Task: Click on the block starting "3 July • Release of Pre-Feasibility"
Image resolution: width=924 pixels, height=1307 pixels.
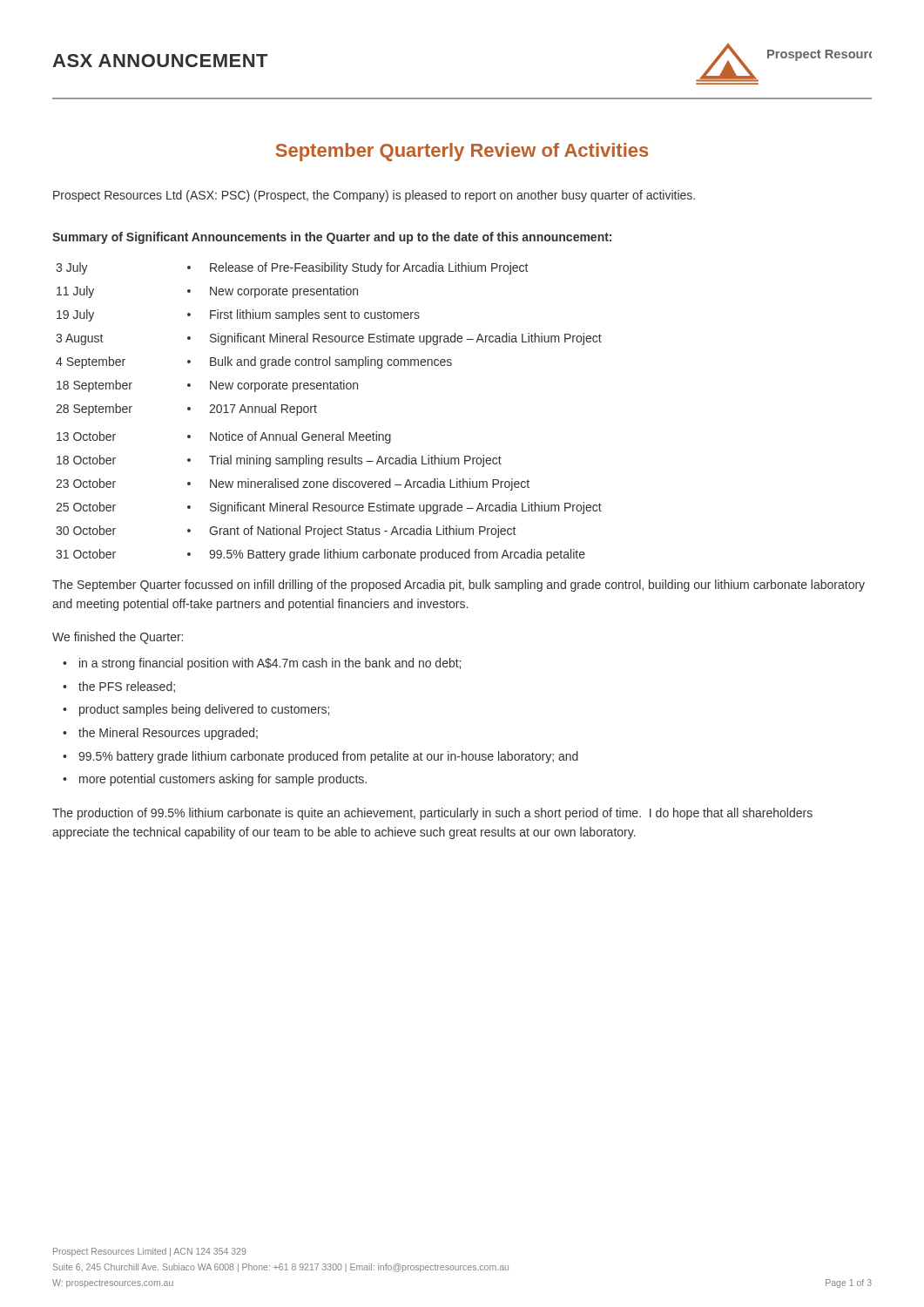Action: (292, 268)
